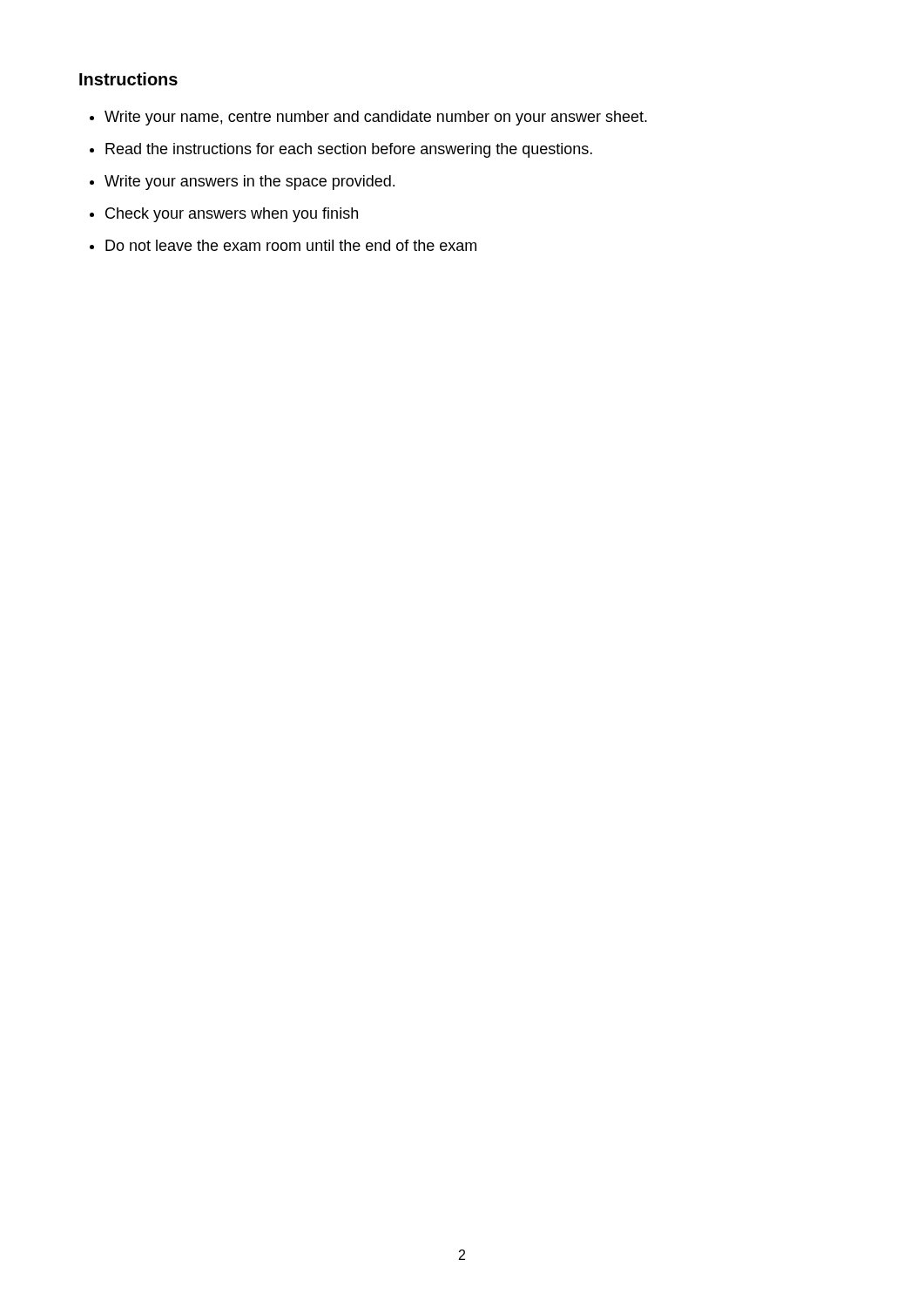Point to the block beginning "Read the instructions for"

point(349,149)
